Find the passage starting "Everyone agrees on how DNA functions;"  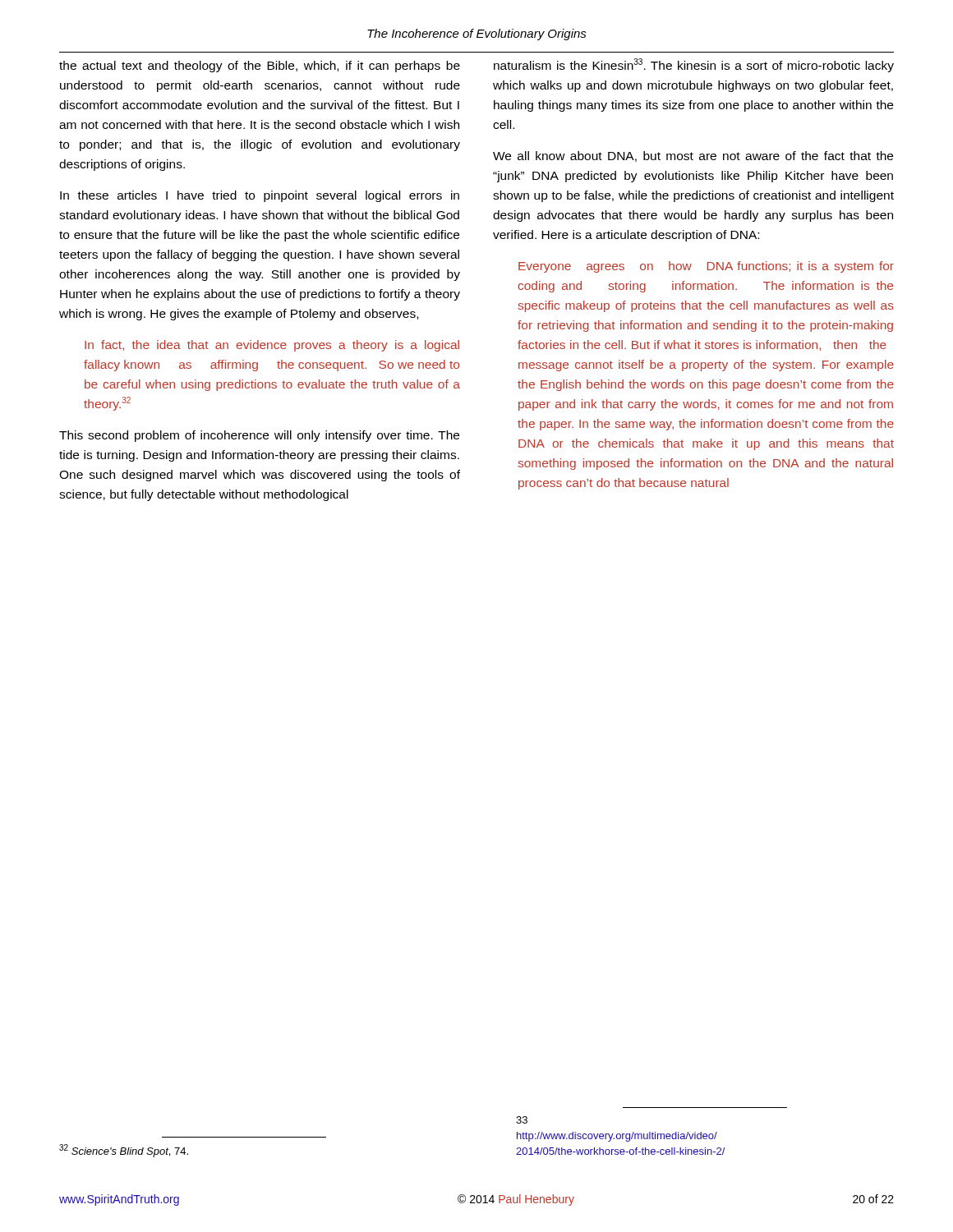click(x=706, y=375)
